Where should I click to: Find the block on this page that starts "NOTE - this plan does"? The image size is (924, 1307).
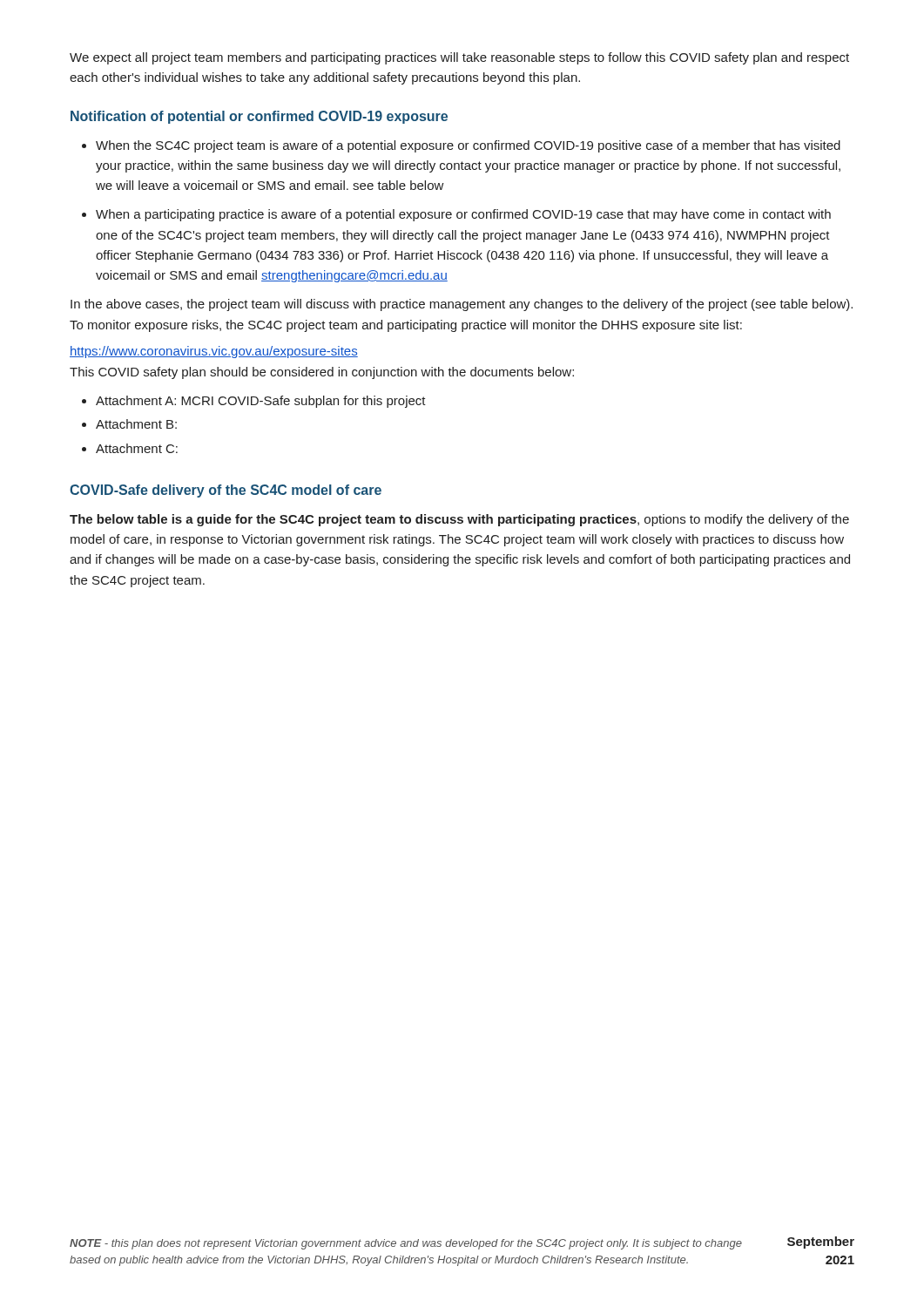pyautogui.click(x=406, y=1251)
